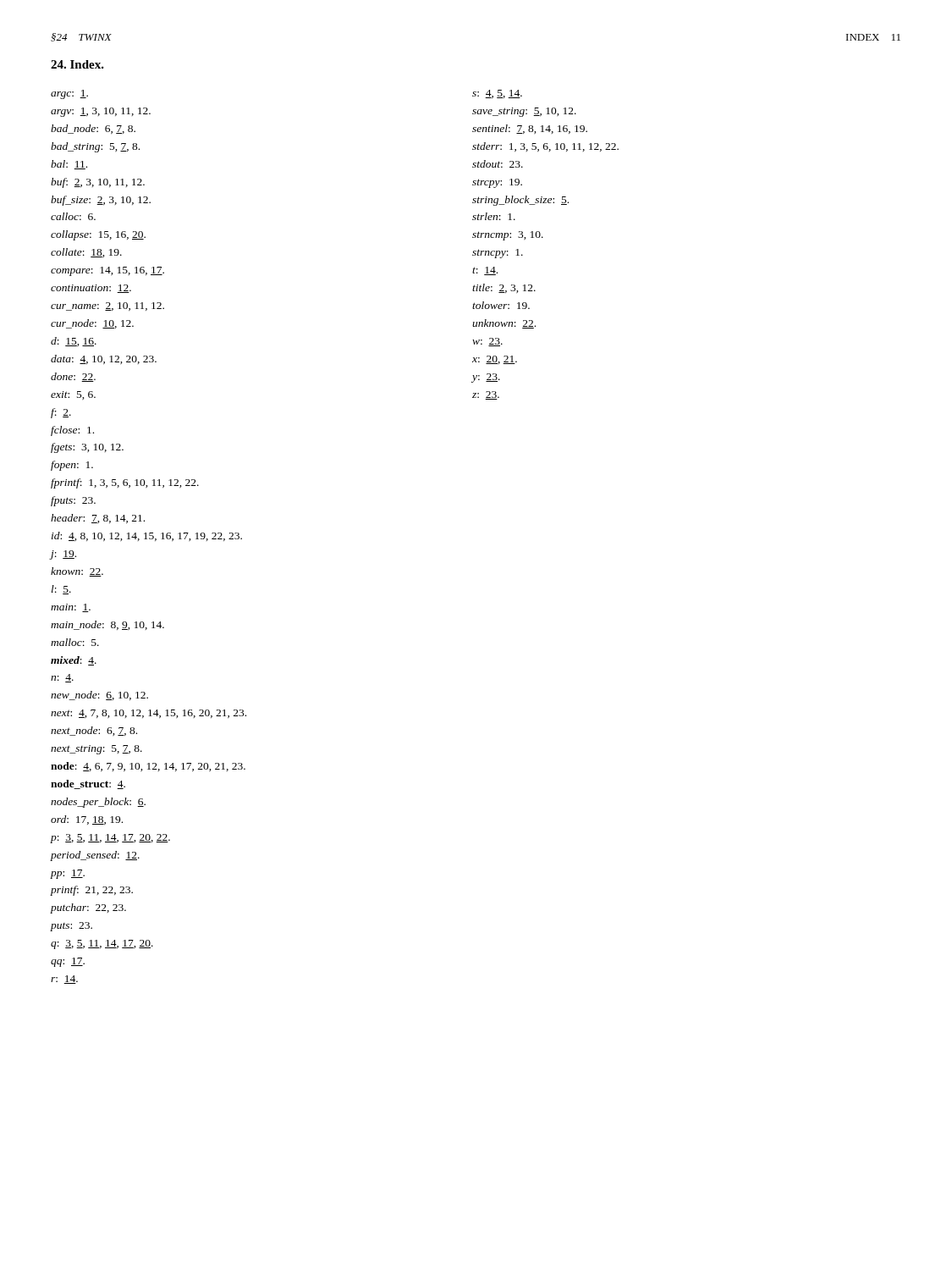Where does it say "bal: 11."?
952x1270 pixels.
69,164
